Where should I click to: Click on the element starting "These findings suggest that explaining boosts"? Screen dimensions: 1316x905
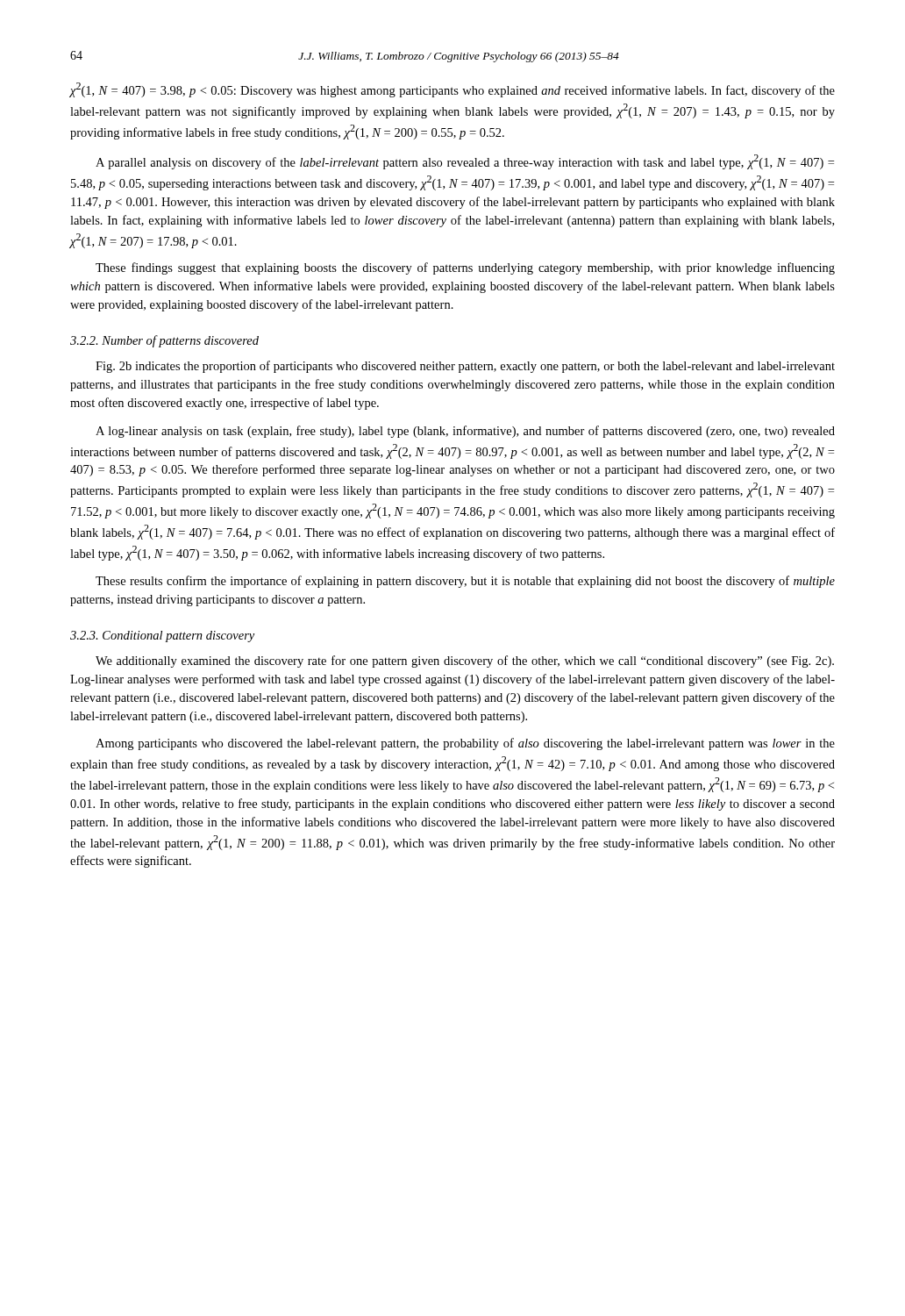click(452, 286)
